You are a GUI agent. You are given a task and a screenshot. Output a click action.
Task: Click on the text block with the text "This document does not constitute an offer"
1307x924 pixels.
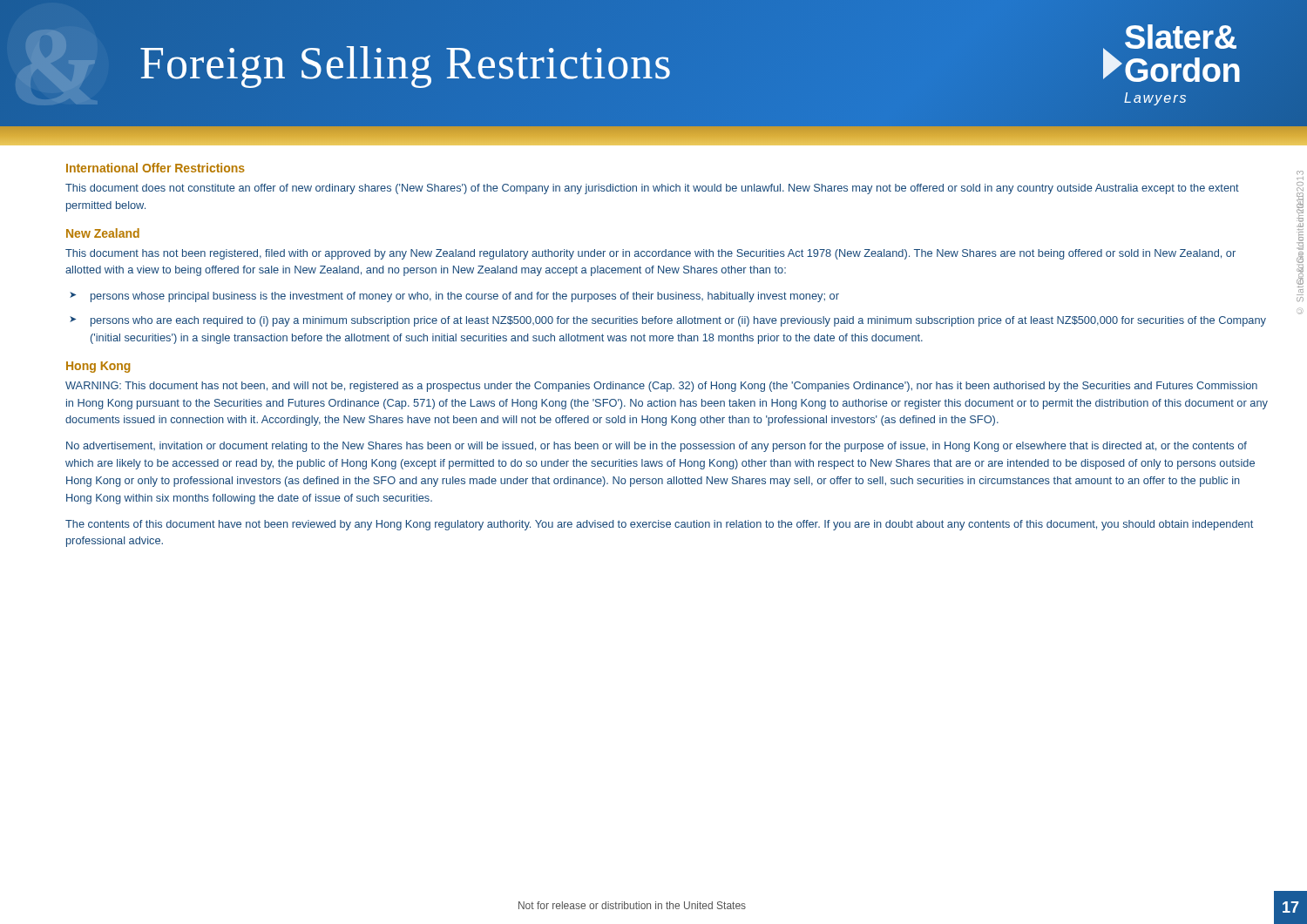point(652,196)
